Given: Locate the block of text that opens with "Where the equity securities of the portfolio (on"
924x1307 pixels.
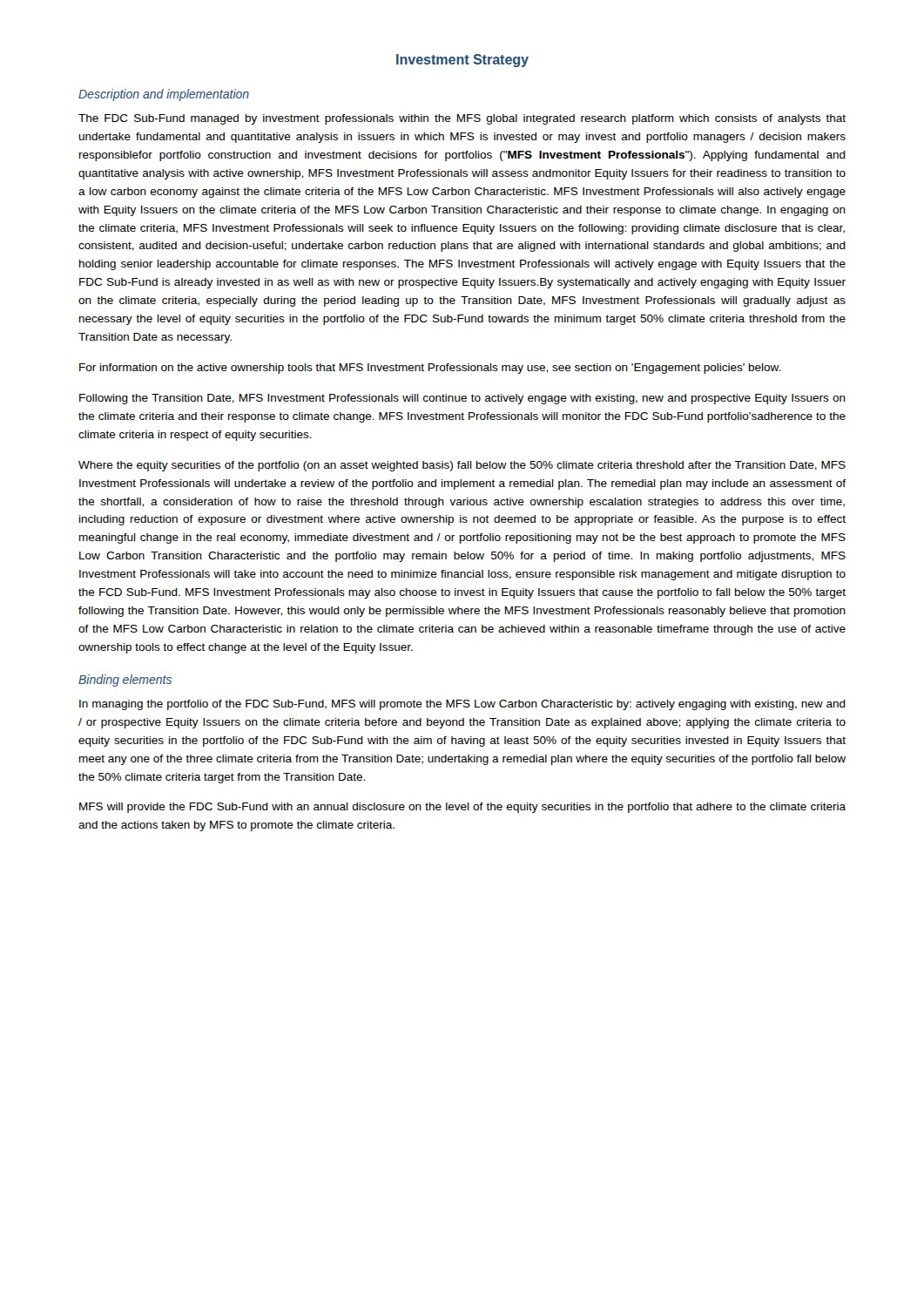Looking at the screenshot, I should tap(462, 556).
